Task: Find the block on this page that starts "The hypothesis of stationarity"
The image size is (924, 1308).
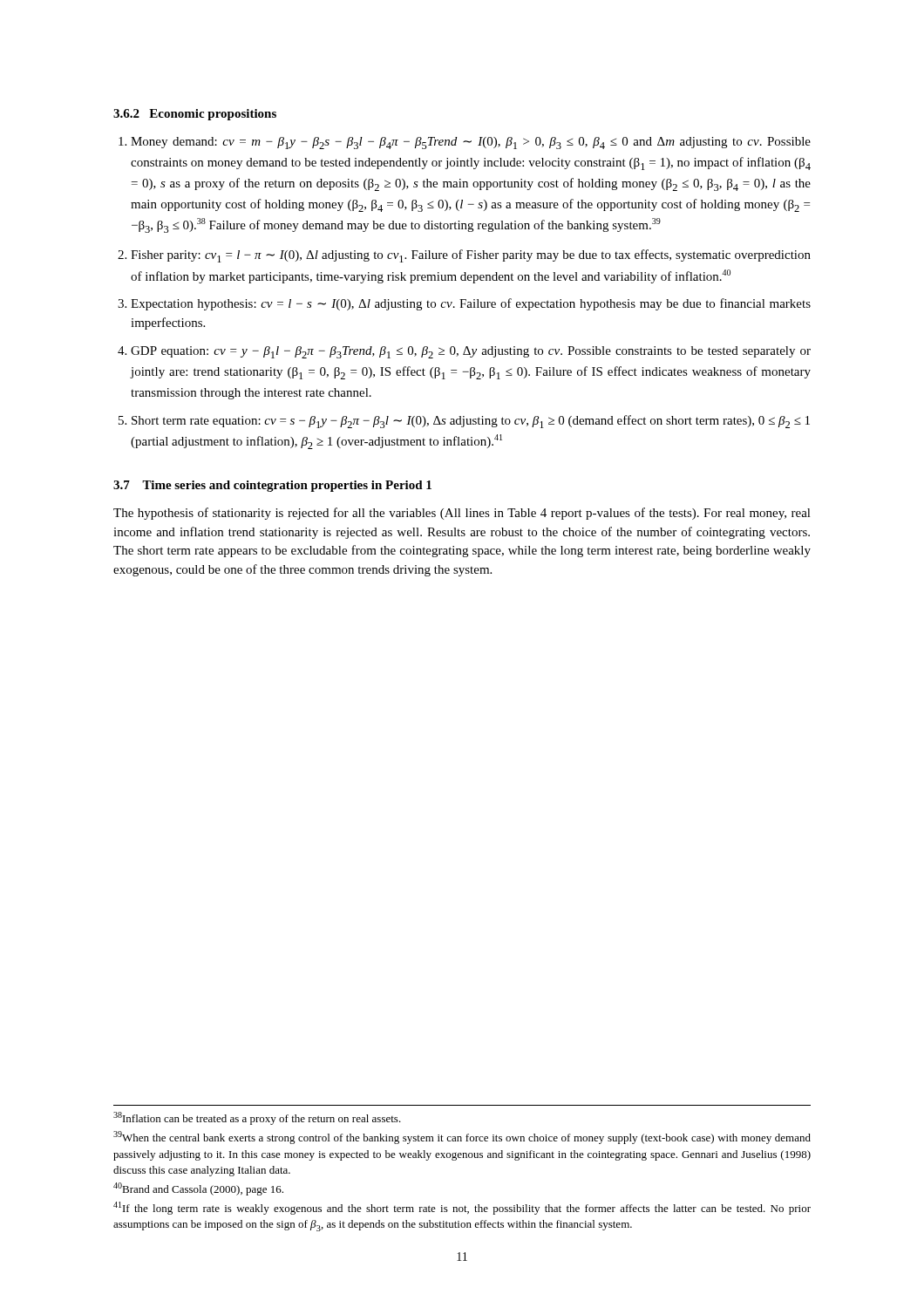Action: 462,541
